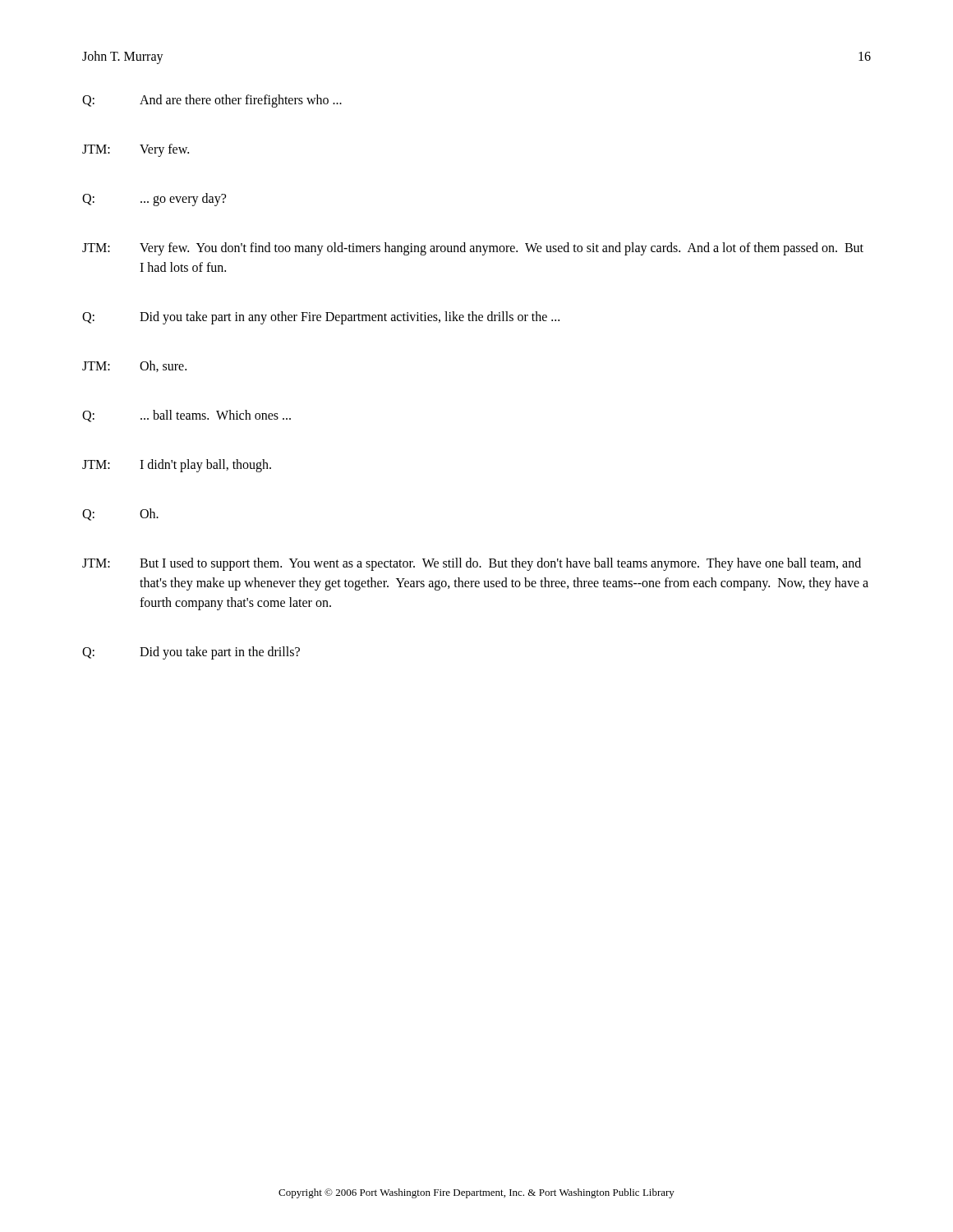Point to the block beginning "Q: ... ball teams."
This screenshot has width=953, height=1232.
click(186, 416)
